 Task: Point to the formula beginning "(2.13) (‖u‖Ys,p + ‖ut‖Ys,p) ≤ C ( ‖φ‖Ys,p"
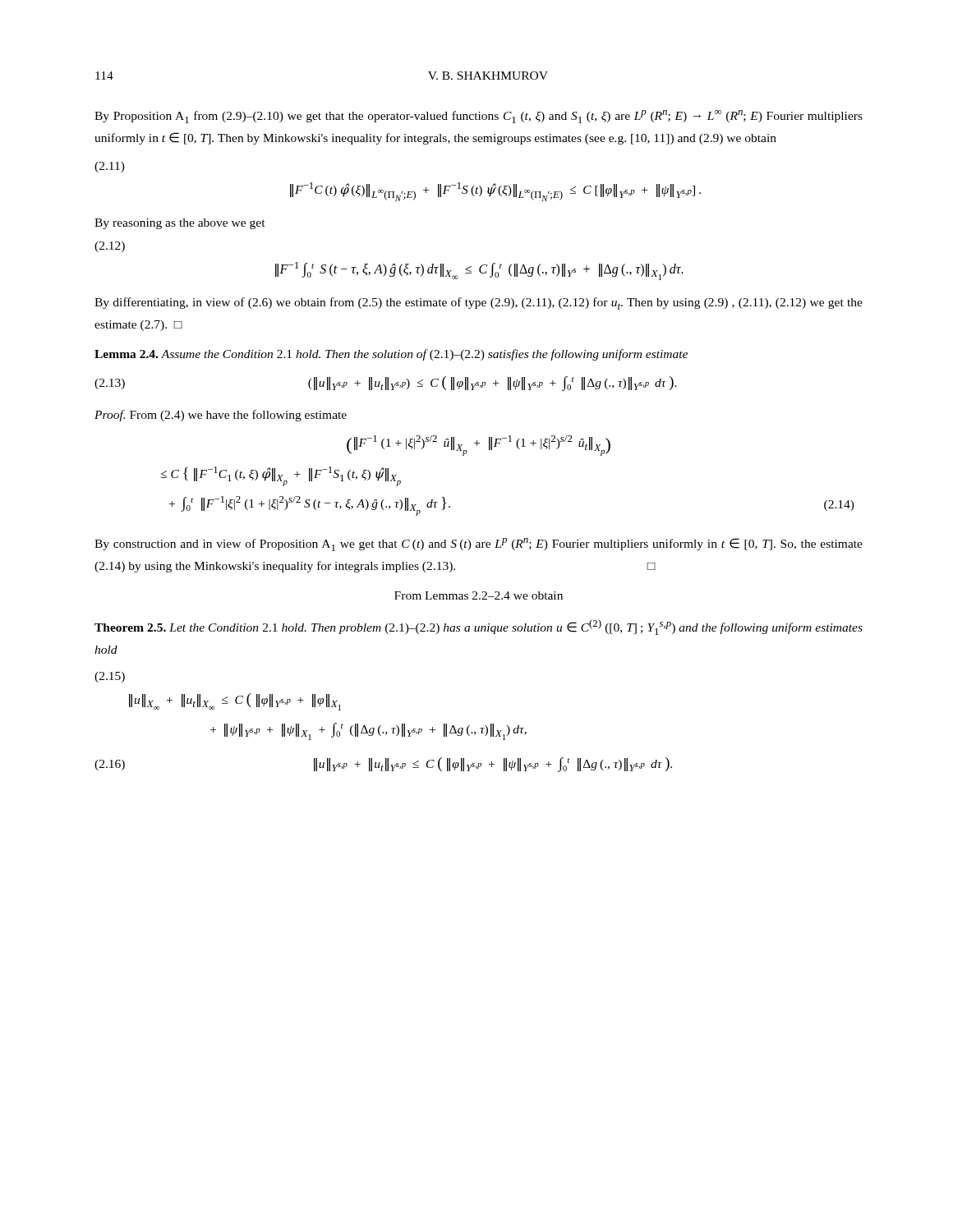tap(479, 383)
